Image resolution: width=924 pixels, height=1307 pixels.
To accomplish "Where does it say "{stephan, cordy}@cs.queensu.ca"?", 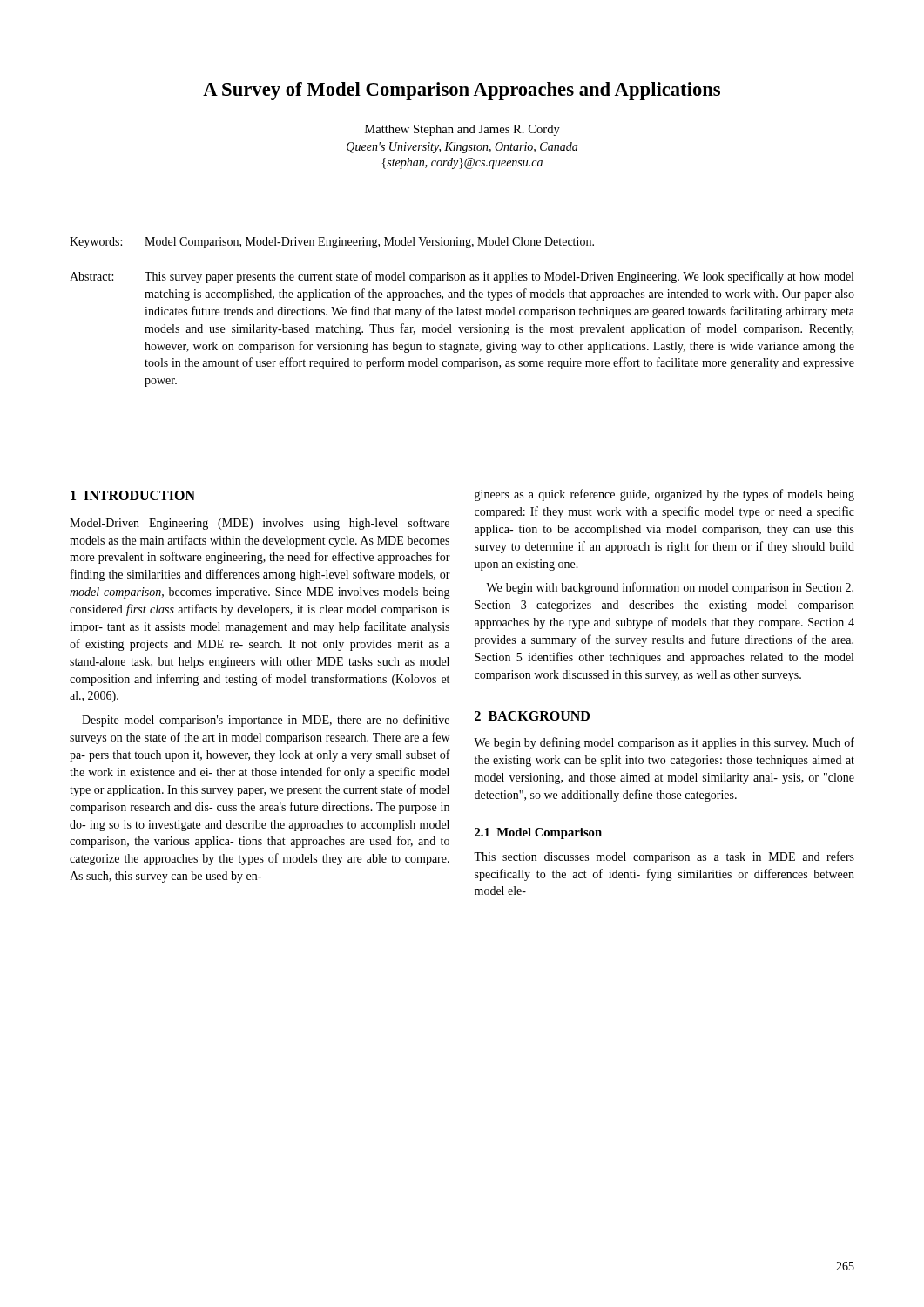I will (x=462, y=162).
